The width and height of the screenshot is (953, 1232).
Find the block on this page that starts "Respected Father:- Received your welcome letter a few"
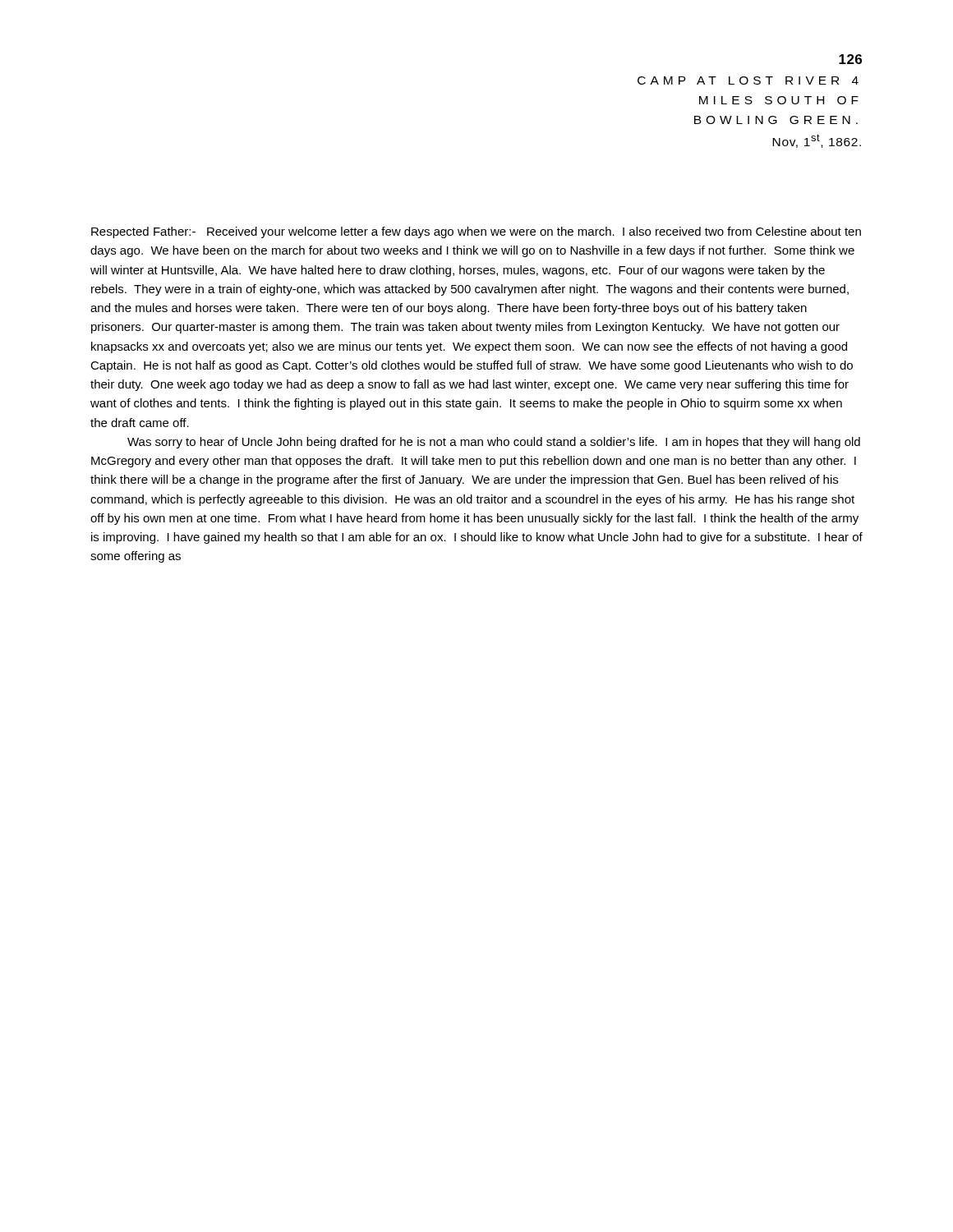click(476, 394)
